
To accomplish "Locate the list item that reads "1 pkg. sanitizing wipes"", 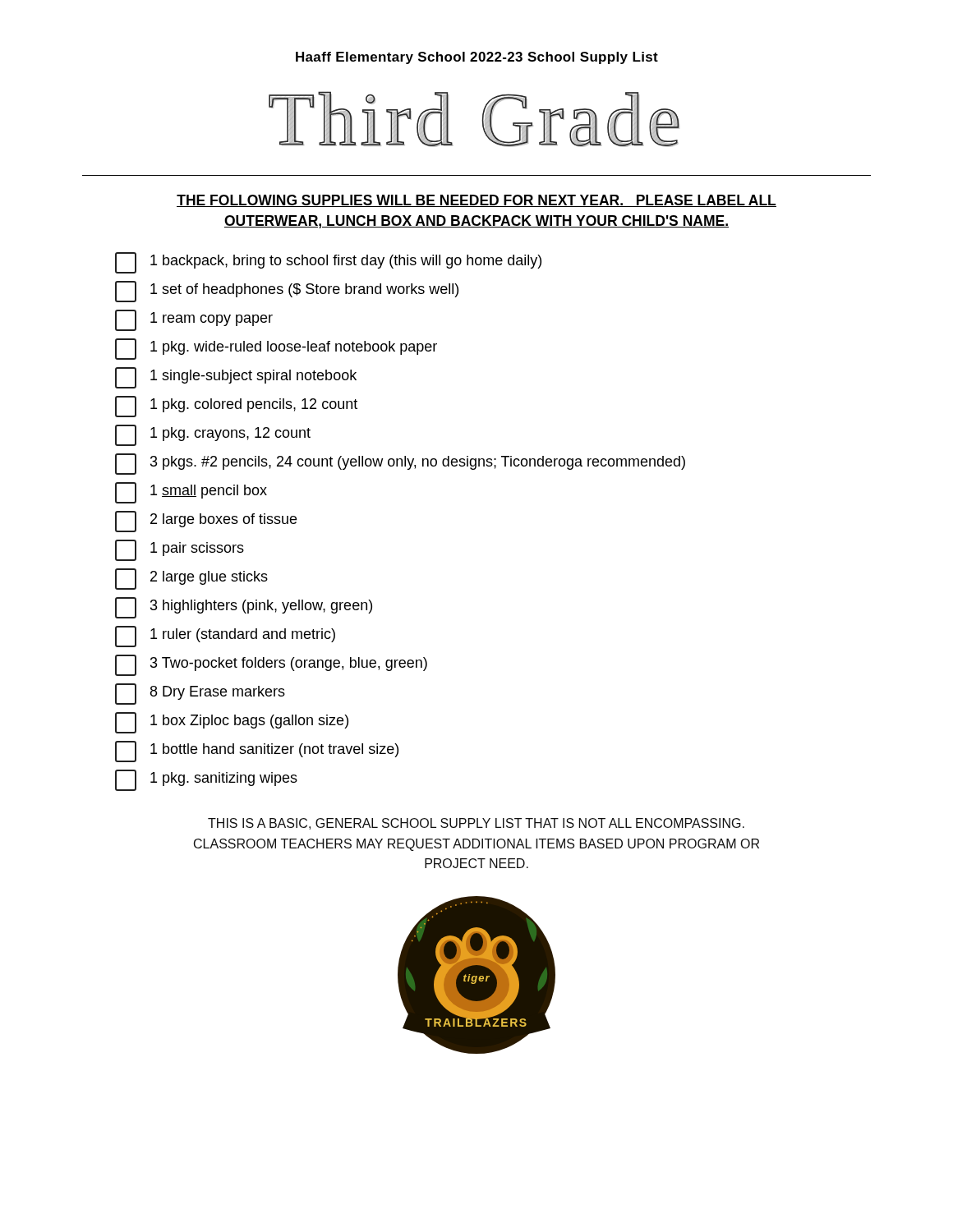I will click(x=206, y=780).
